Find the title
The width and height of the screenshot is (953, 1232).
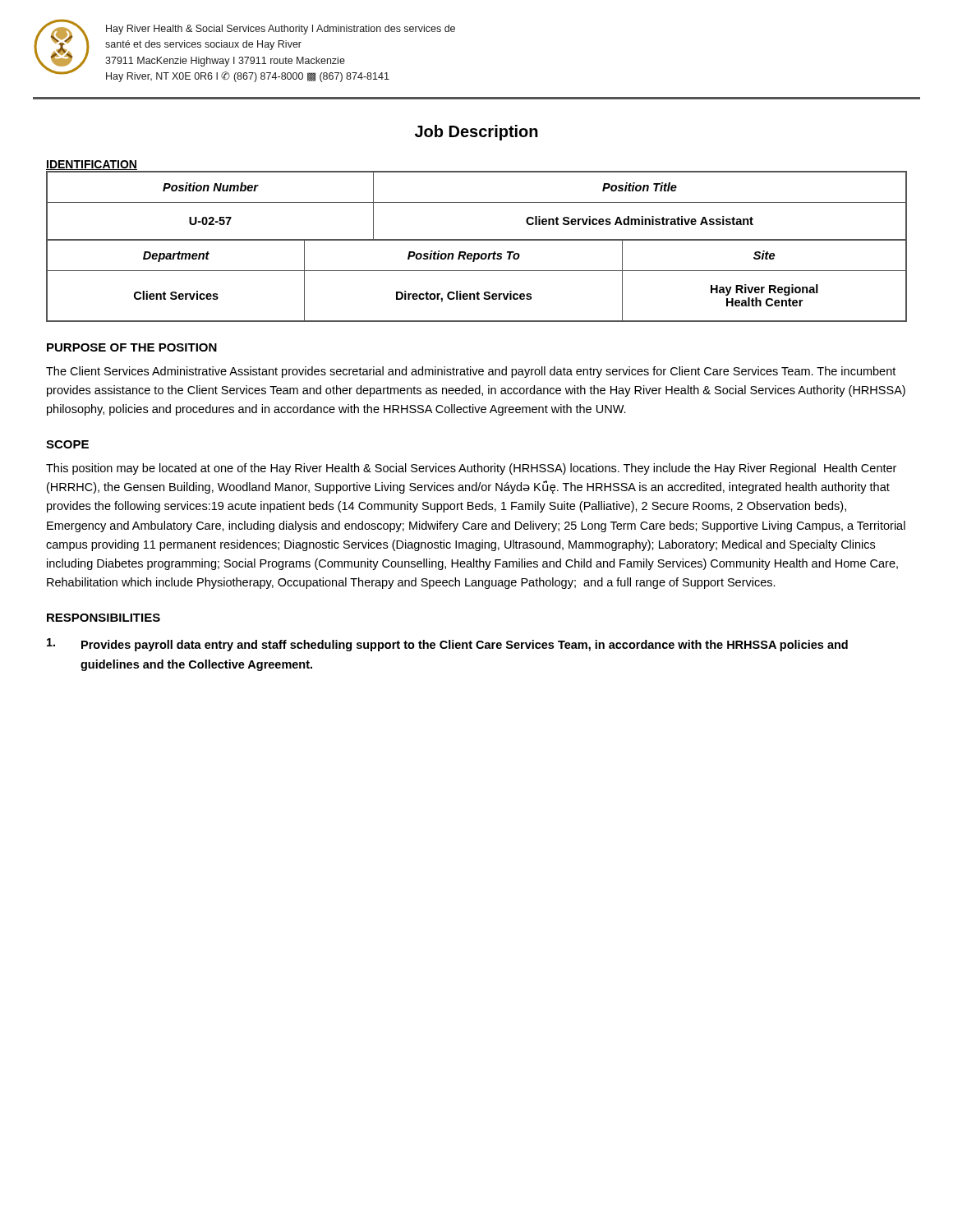(x=476, y=131)
